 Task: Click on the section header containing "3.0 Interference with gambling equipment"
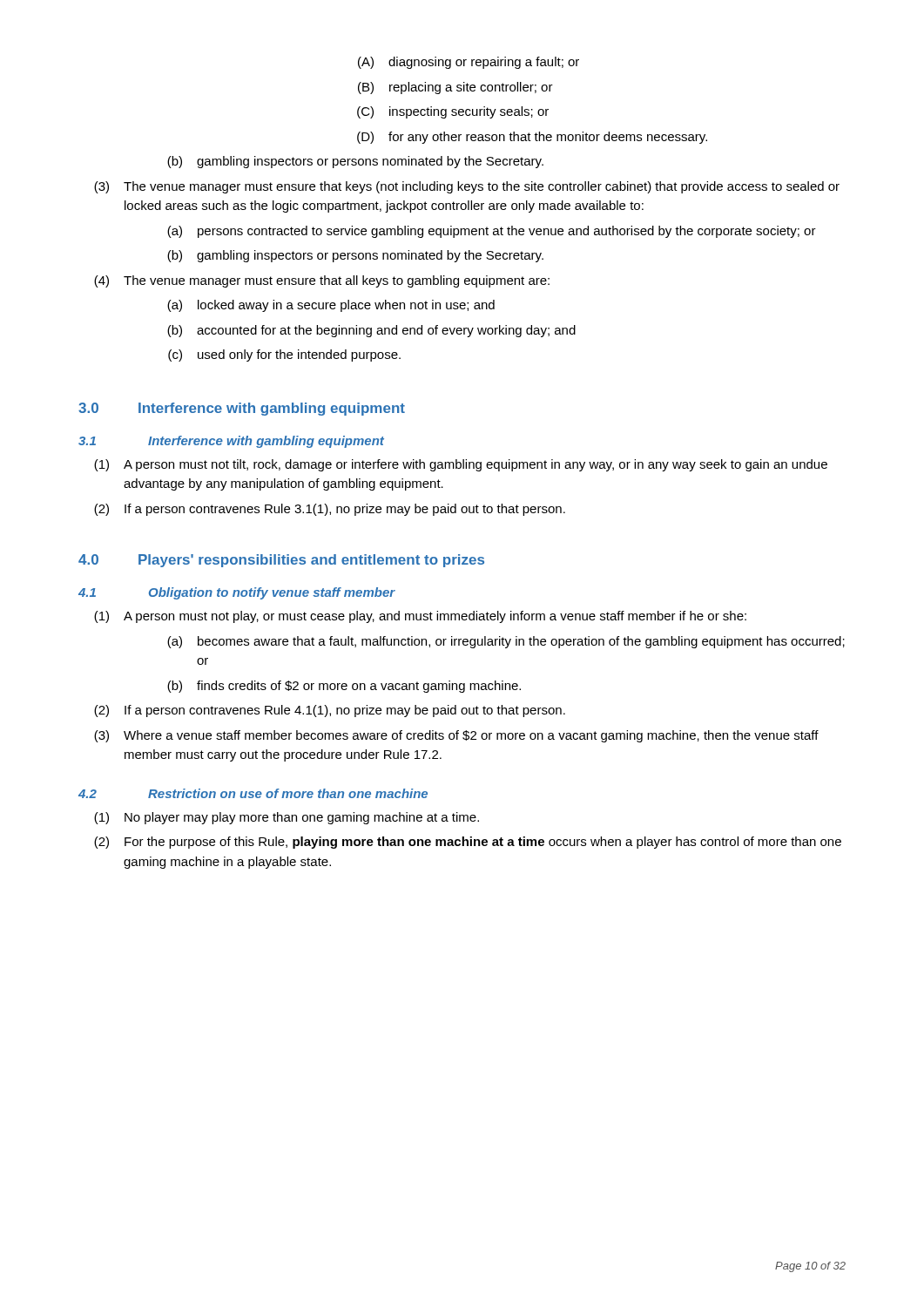[242, 408]
